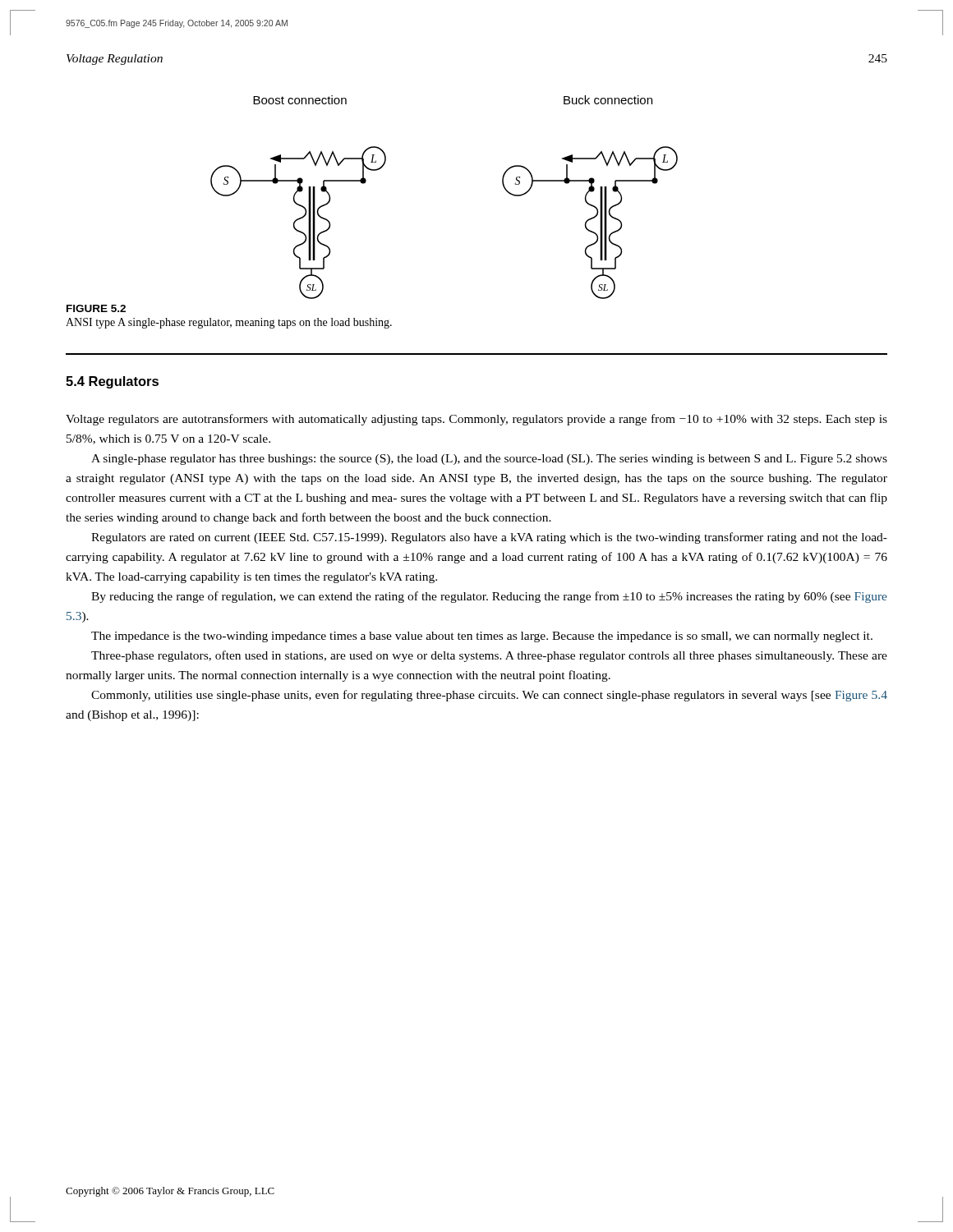Where is the caption that starts "FIGURE 5.2 ANSI type A single-phase"?

[x=96, y=308]
